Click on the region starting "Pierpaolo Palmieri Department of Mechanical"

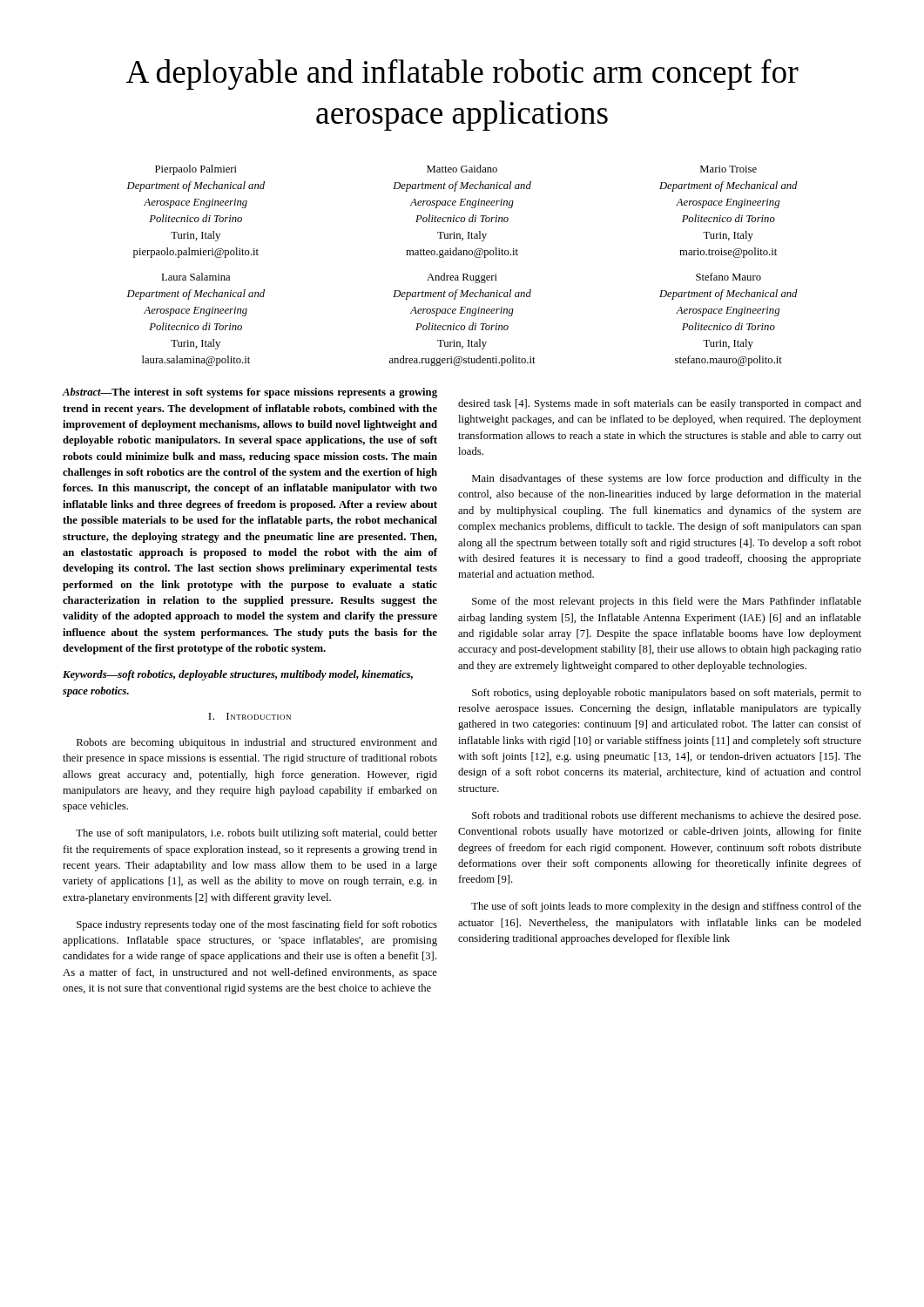click(x=196, y=211)
